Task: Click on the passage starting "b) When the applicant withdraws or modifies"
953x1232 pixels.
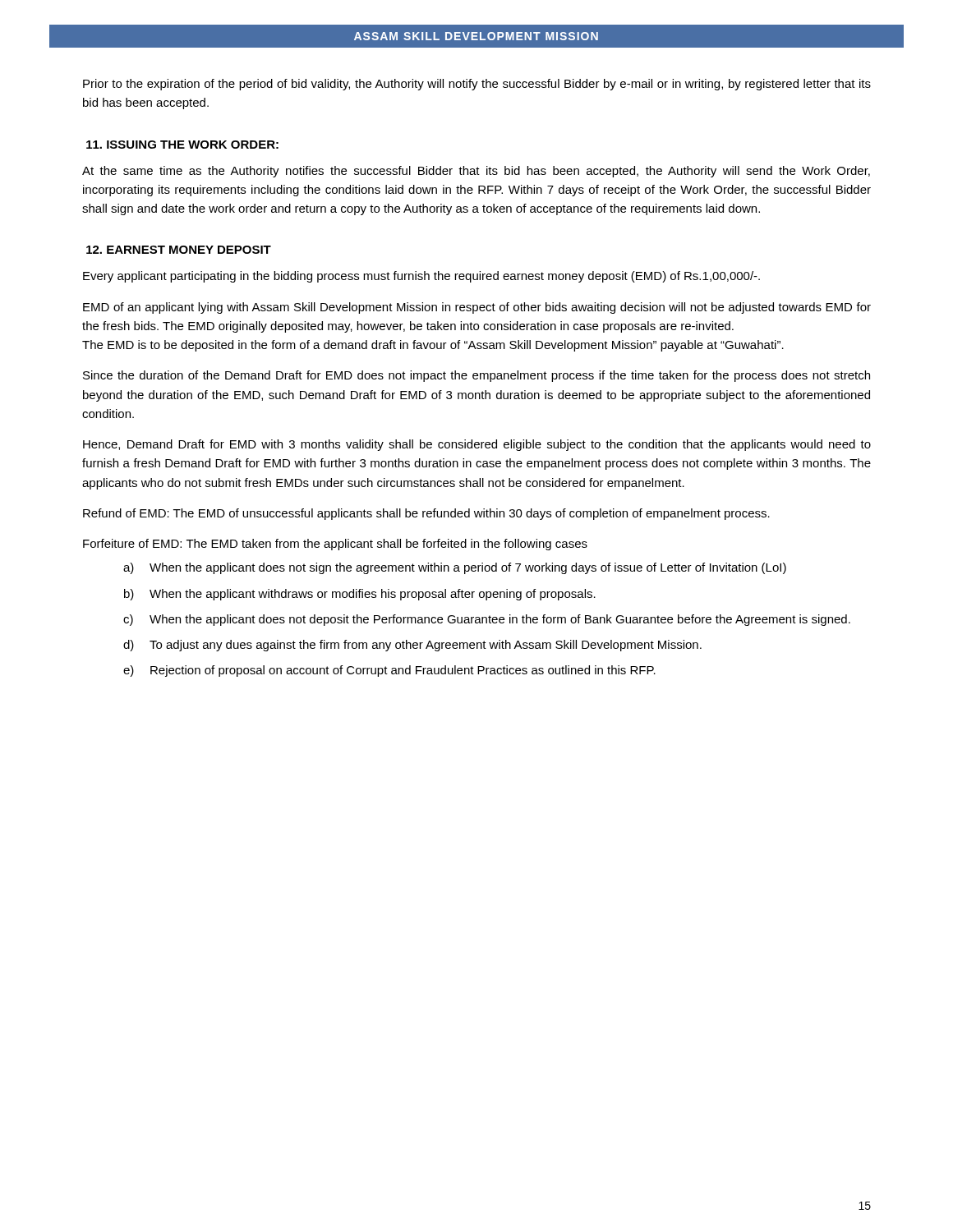Action: point(497,593)
